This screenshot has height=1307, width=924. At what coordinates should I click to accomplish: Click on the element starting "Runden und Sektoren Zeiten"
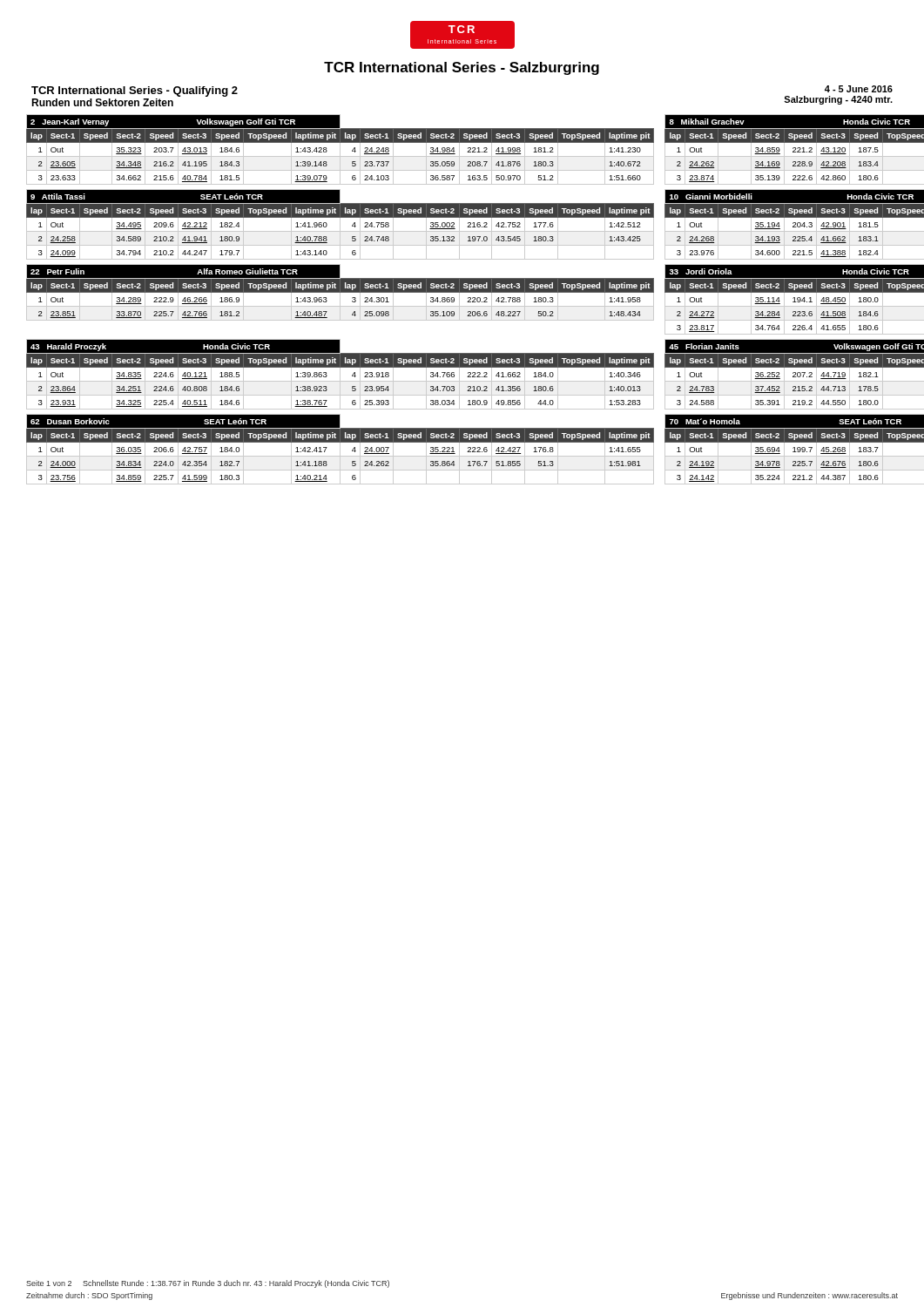click(102, 103)
